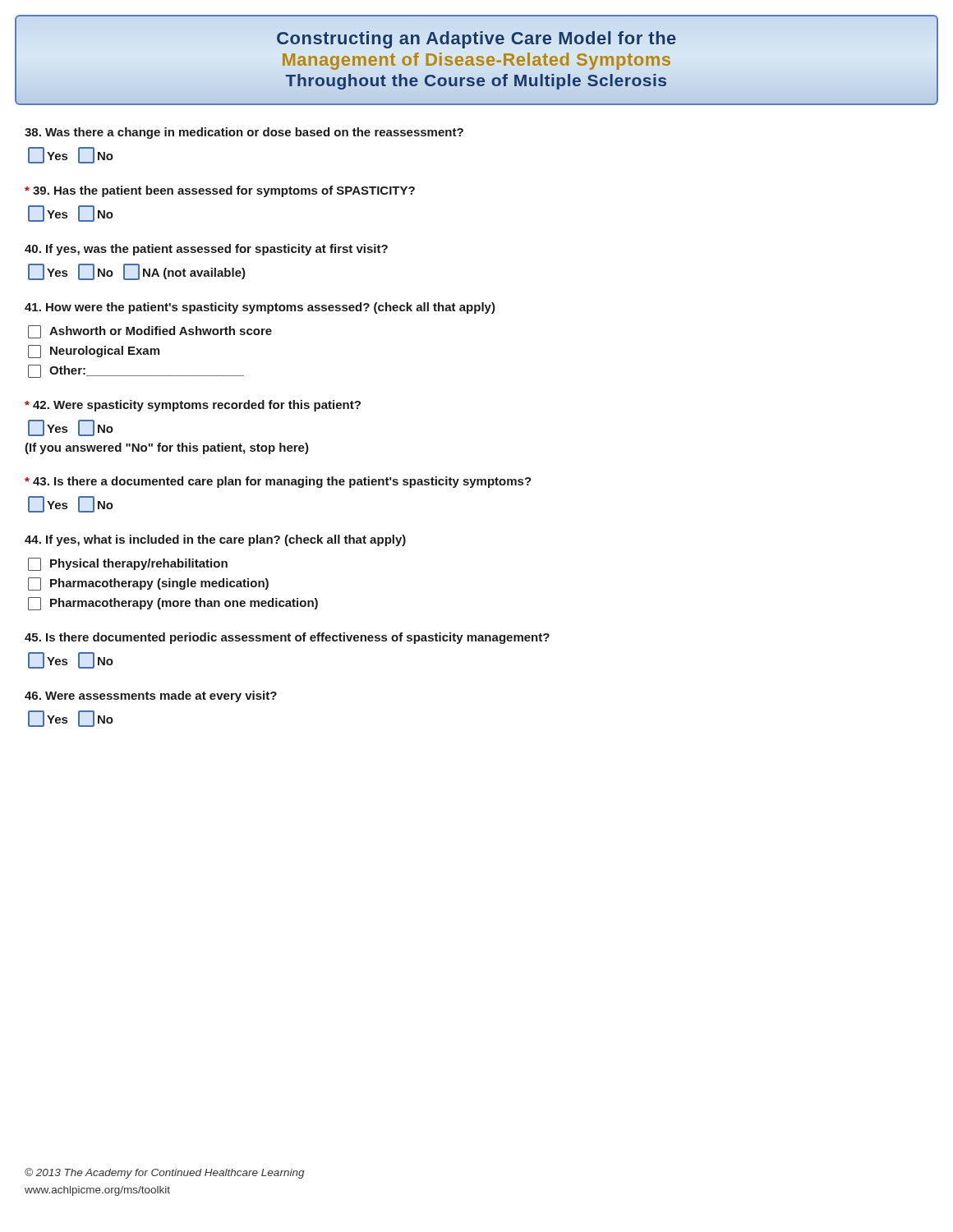This screenshot has height=1232, width=953.
Task: Select the text block that says "Was there a change in medication or"
Action: coord(244,132)
